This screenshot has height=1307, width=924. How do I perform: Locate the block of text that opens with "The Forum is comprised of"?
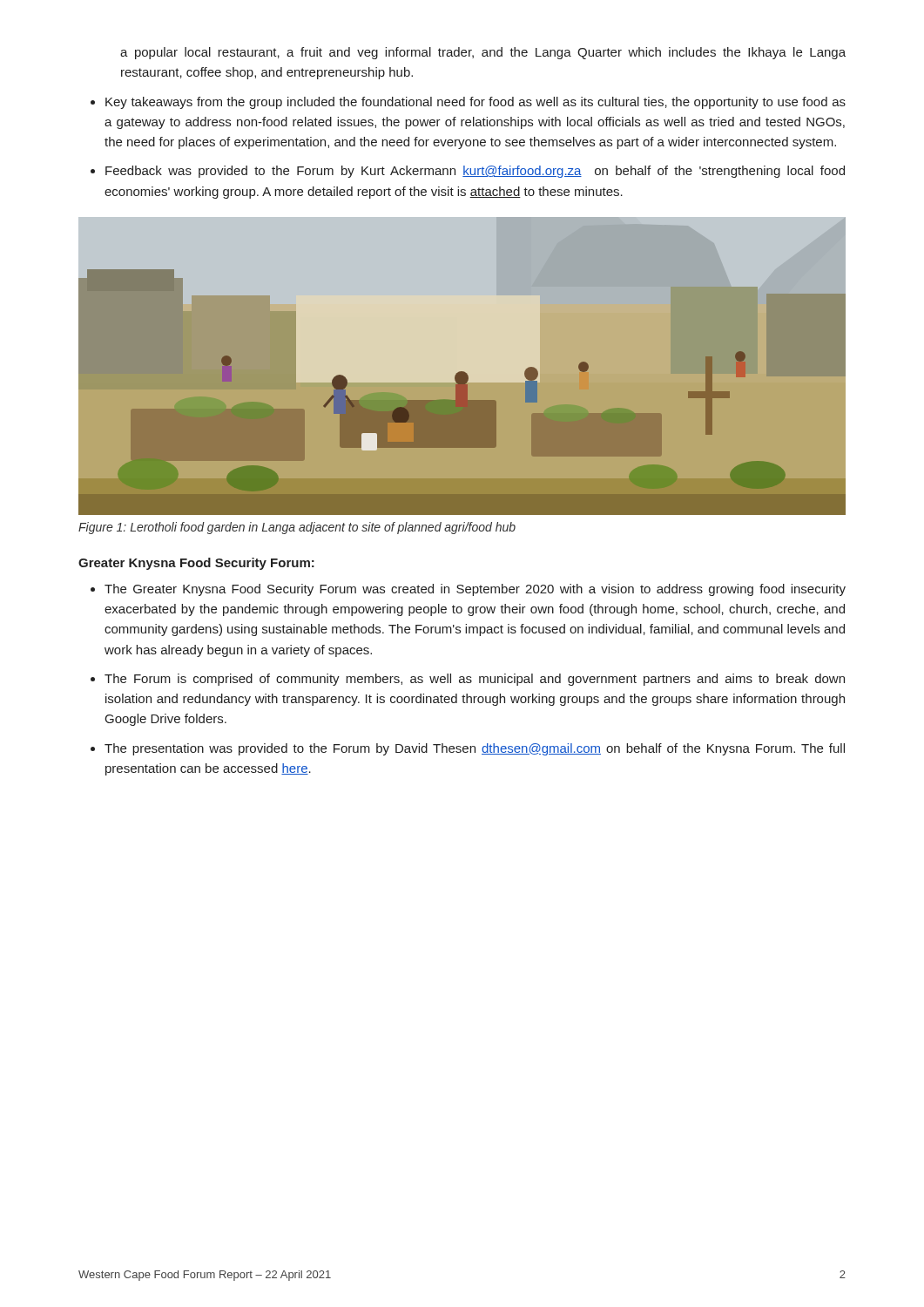click(475, 698)
